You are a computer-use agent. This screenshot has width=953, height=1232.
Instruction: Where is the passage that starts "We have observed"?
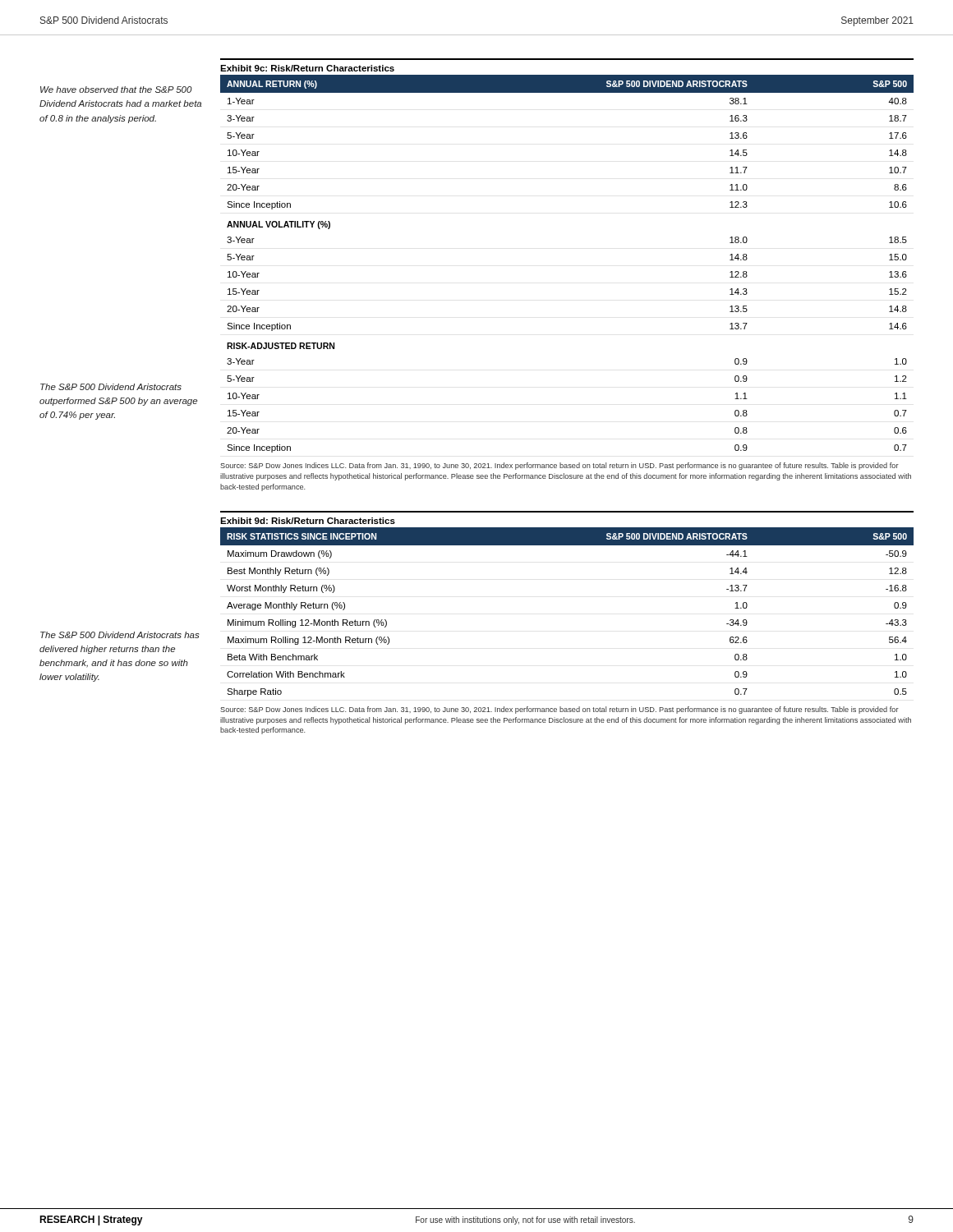[x=121, y=104]
